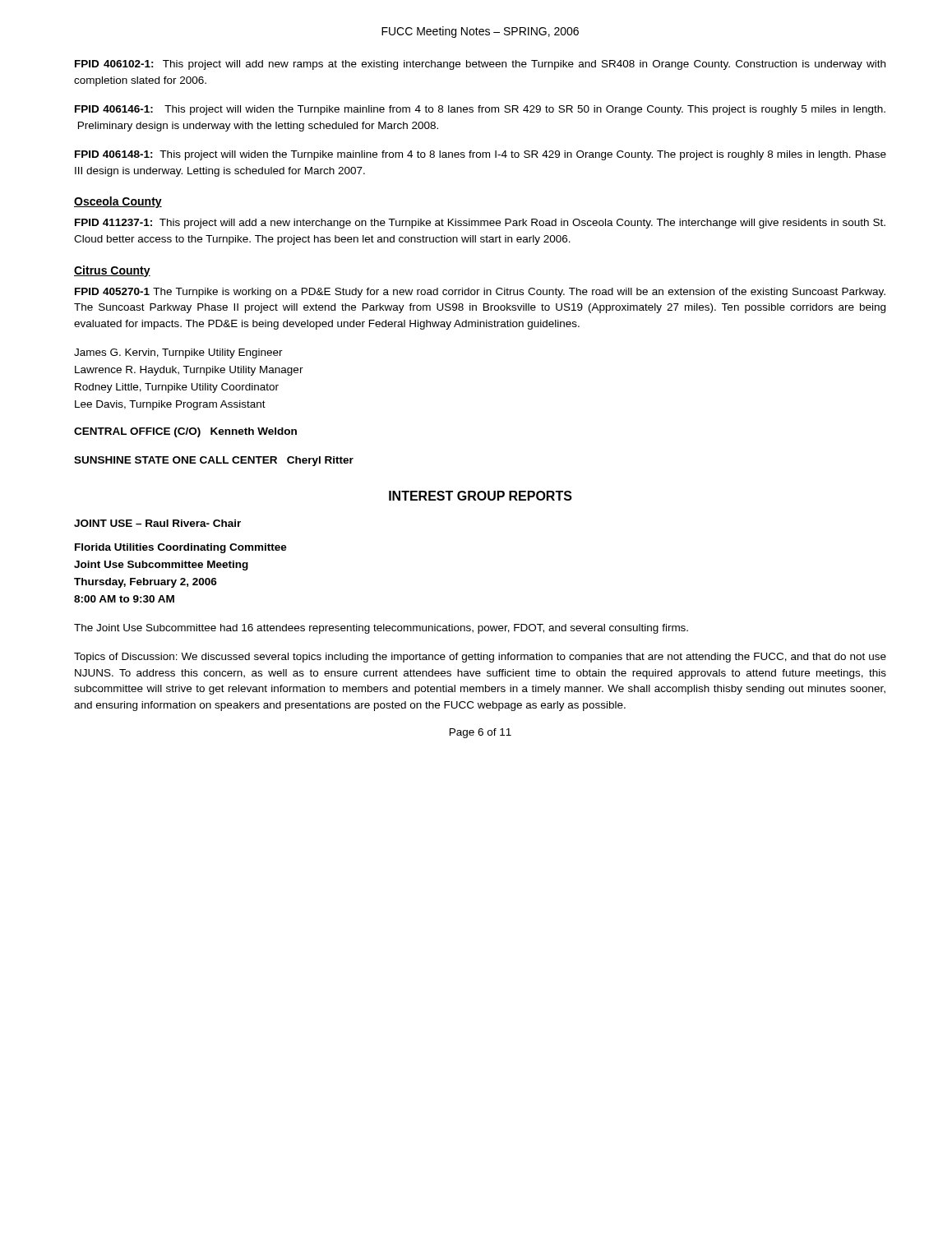This screenshot has width=952, height=1233.
Task: Point to the block beginning "Topics of Discussion: We"
Action: tap(480, 681)
